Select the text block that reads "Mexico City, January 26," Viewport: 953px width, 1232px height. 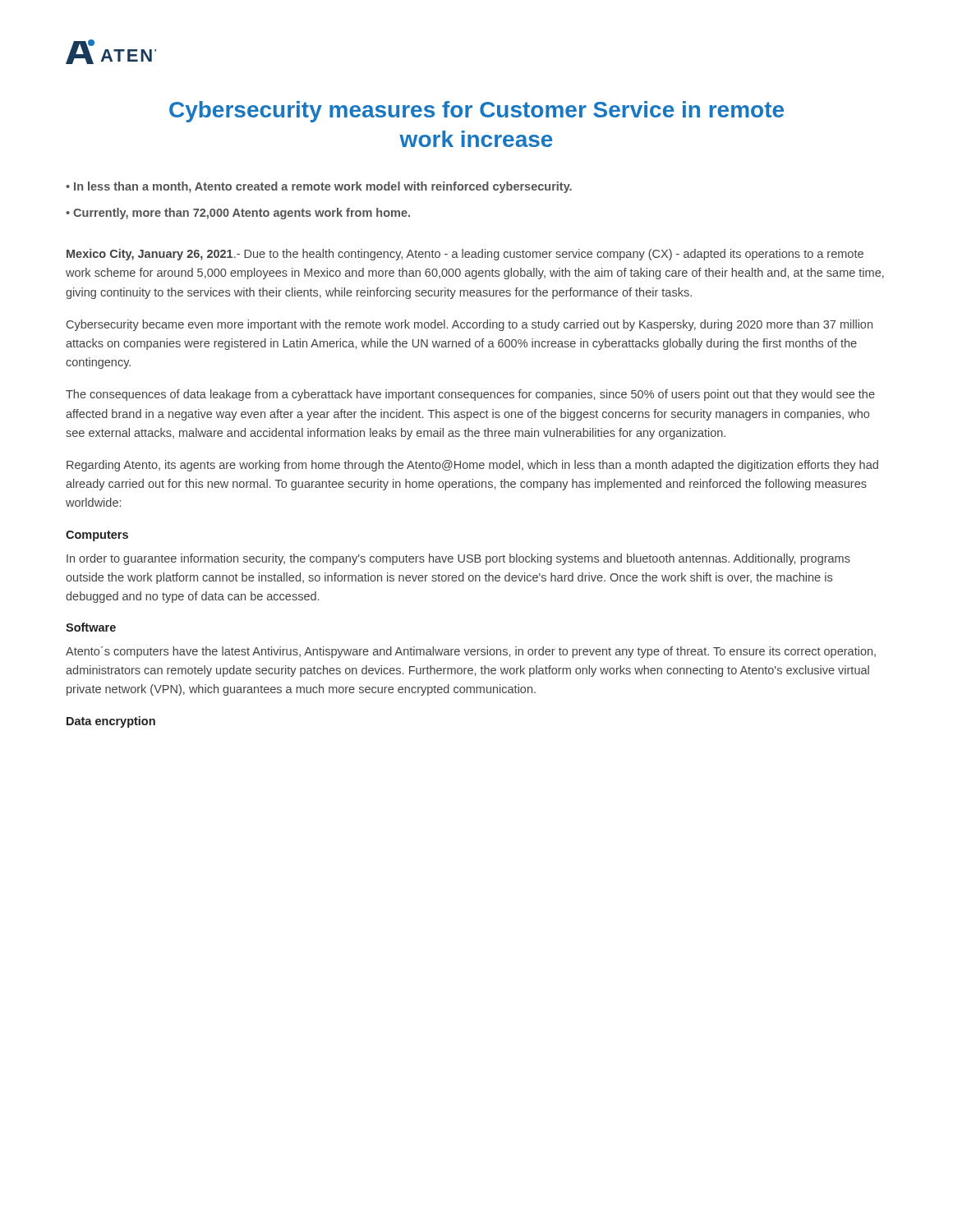coord(475,273)
